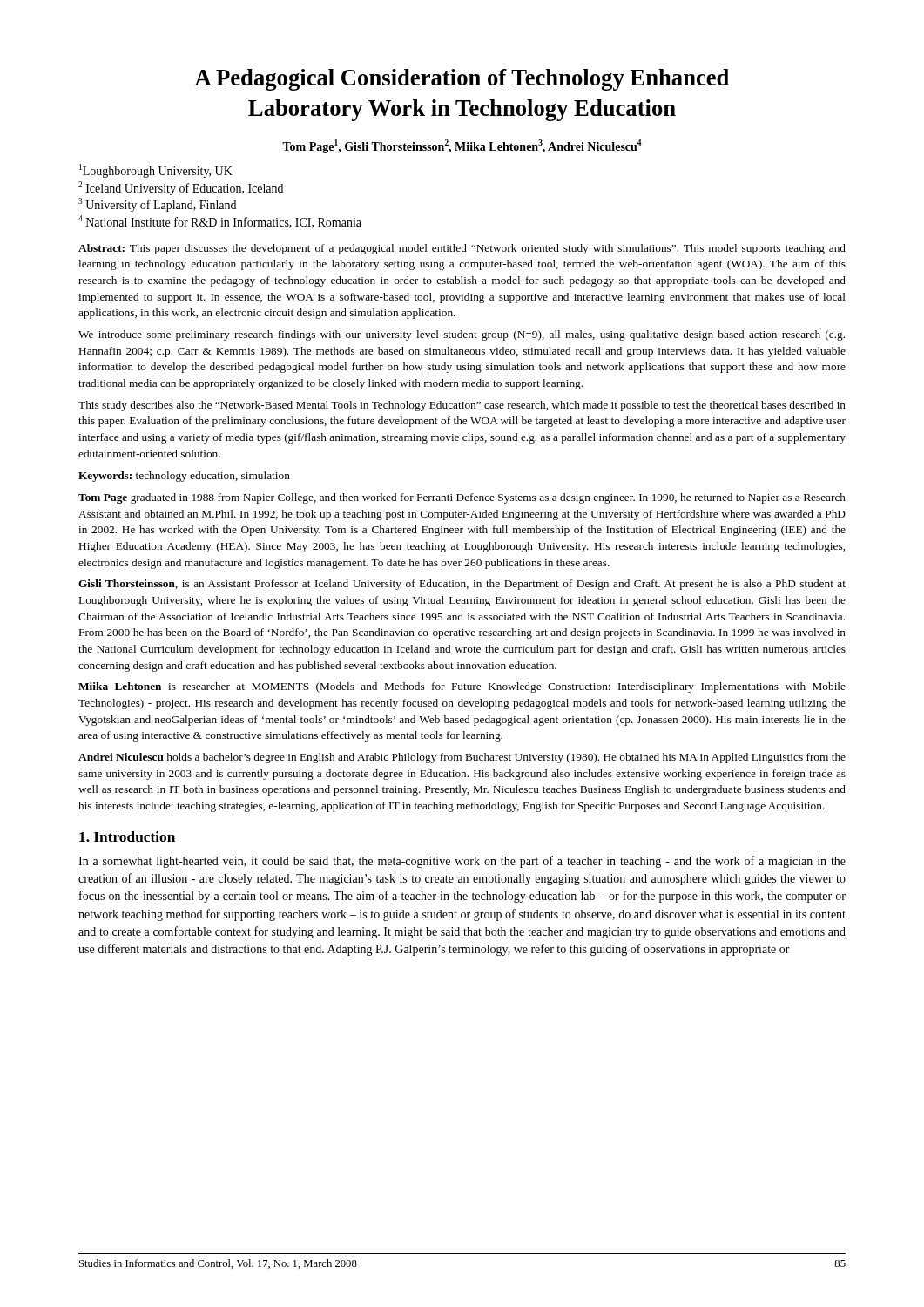Select the text block starting "1. Introduction"
924x1307 pixels.
coord(127,837)
